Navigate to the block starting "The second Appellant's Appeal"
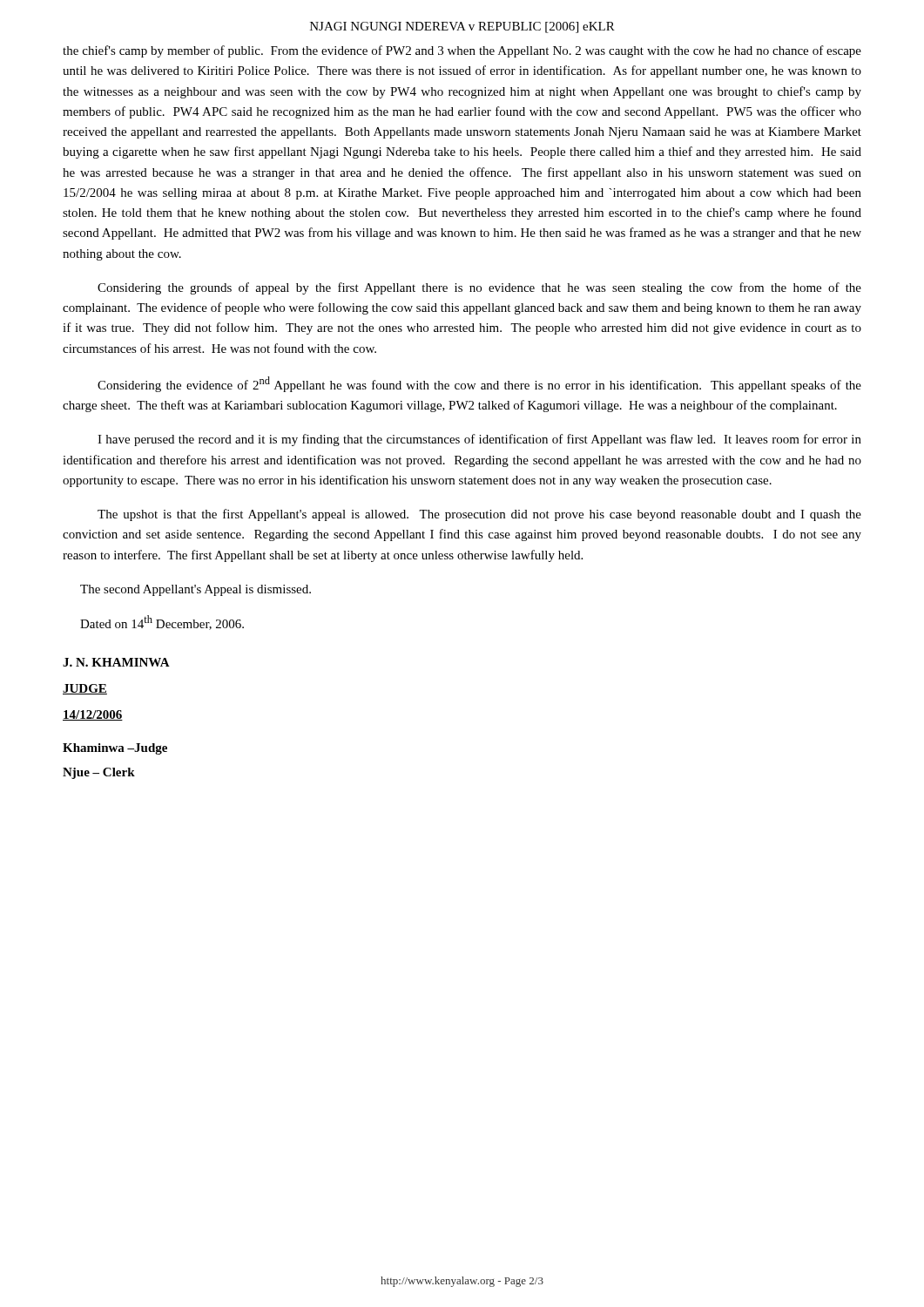The width and height of the screenshot is (924, 1307). [x=196, y=589]
